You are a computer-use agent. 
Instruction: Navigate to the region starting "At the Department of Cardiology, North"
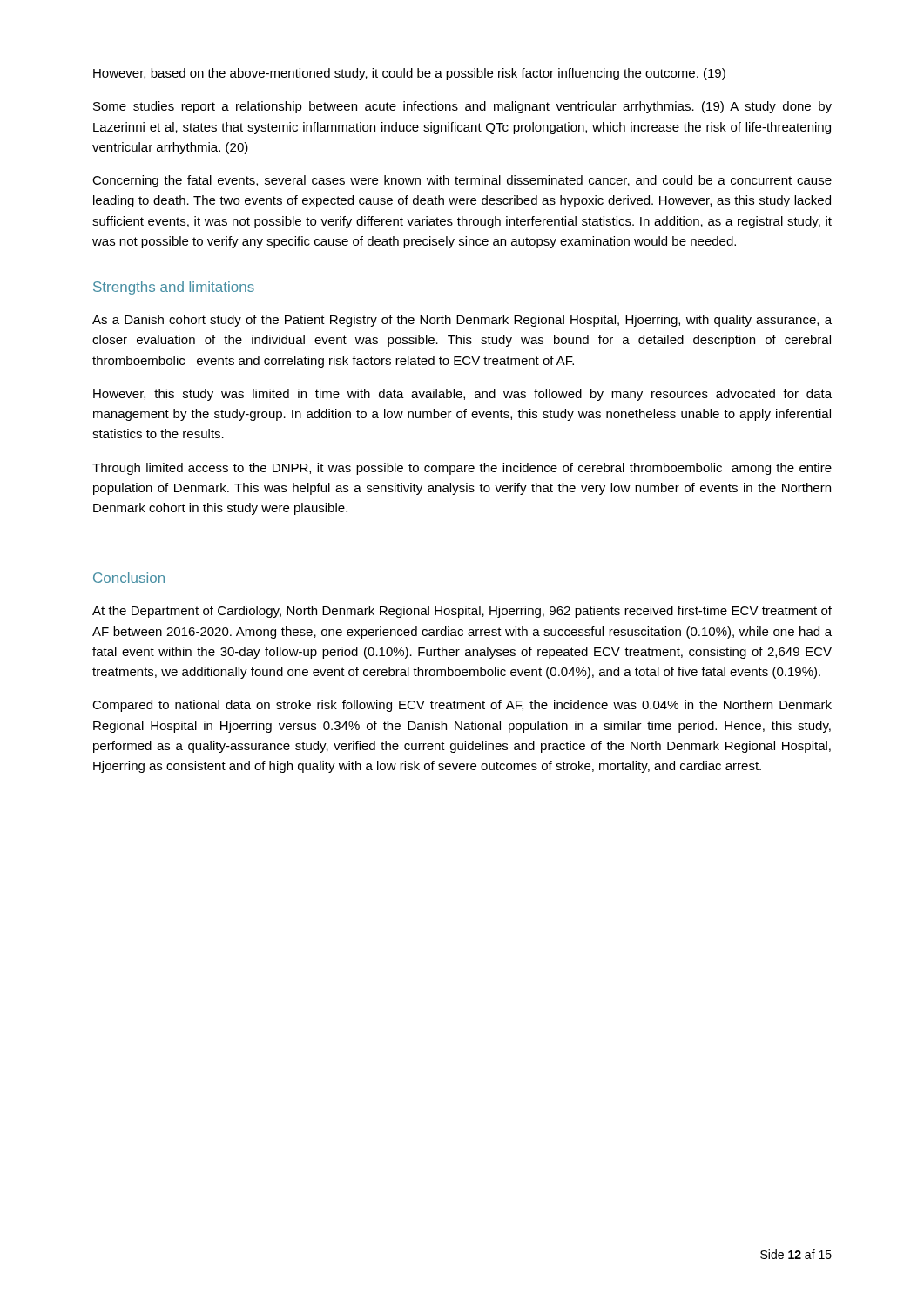[462, 612]
